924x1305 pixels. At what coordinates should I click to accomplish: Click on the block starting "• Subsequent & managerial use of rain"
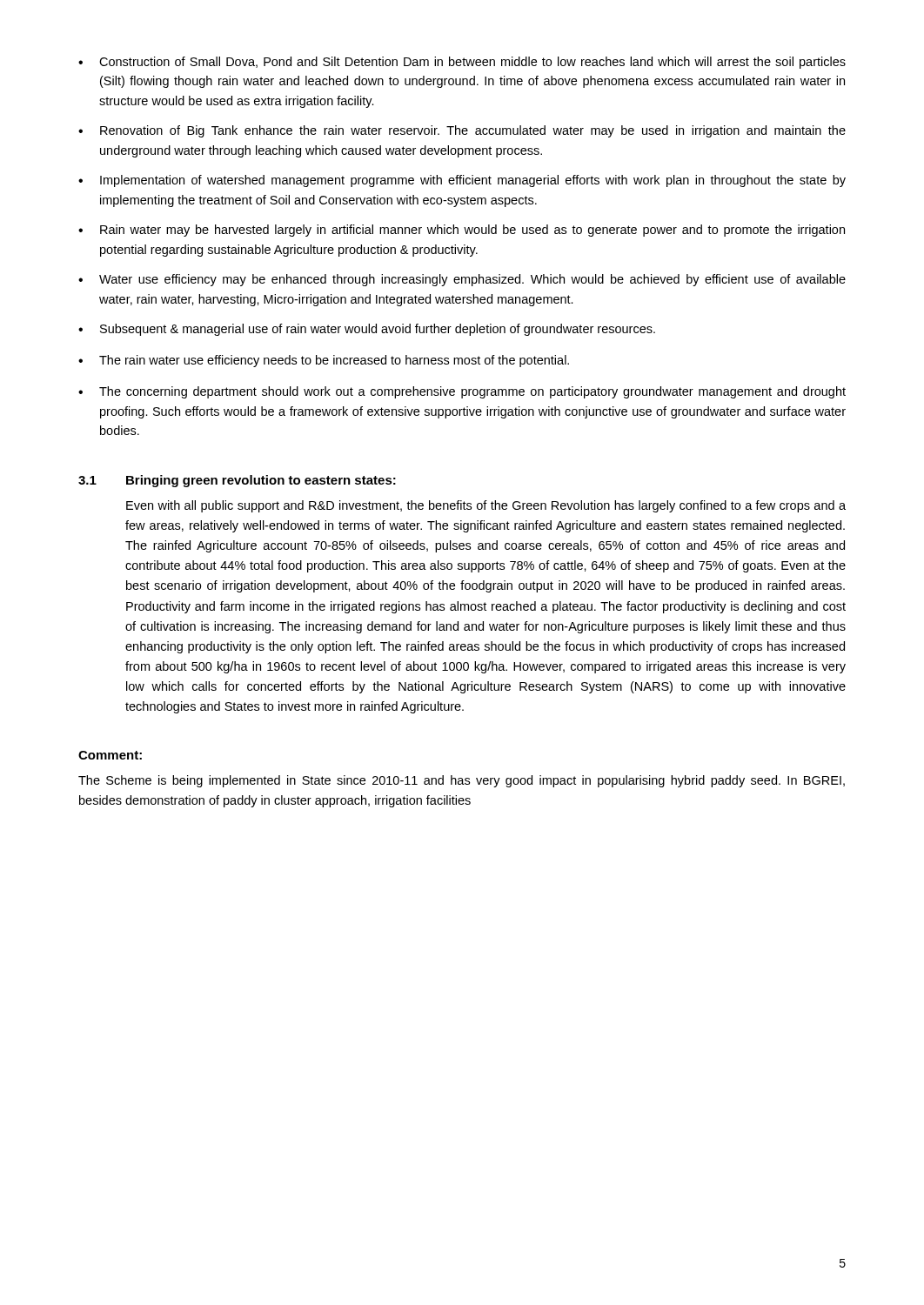(462, 330)
